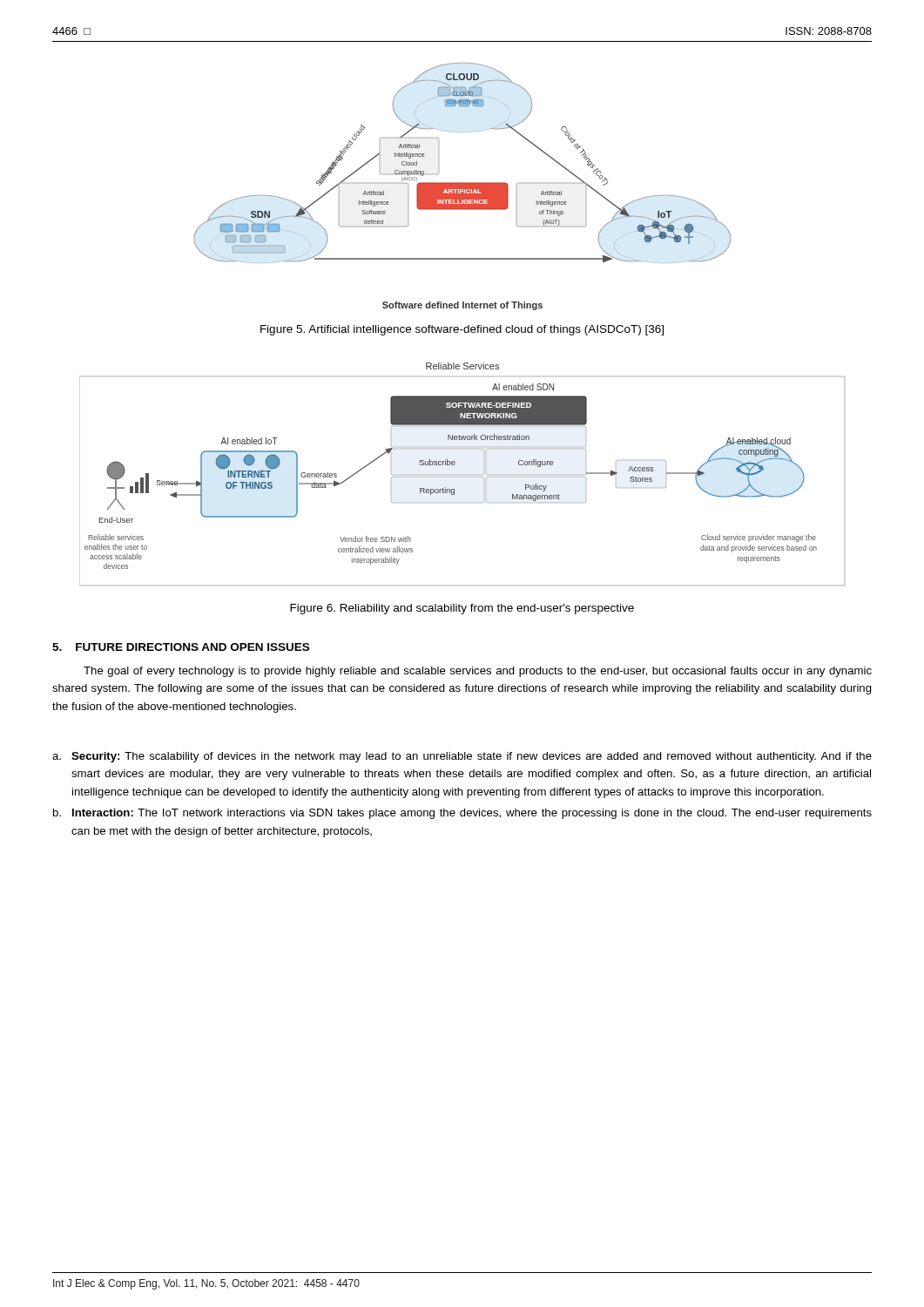Locate the region starting "5. FUTURE DIRECTIONS AND"
The height and width of the screenshot is (1307, 924).
point(181,647)
